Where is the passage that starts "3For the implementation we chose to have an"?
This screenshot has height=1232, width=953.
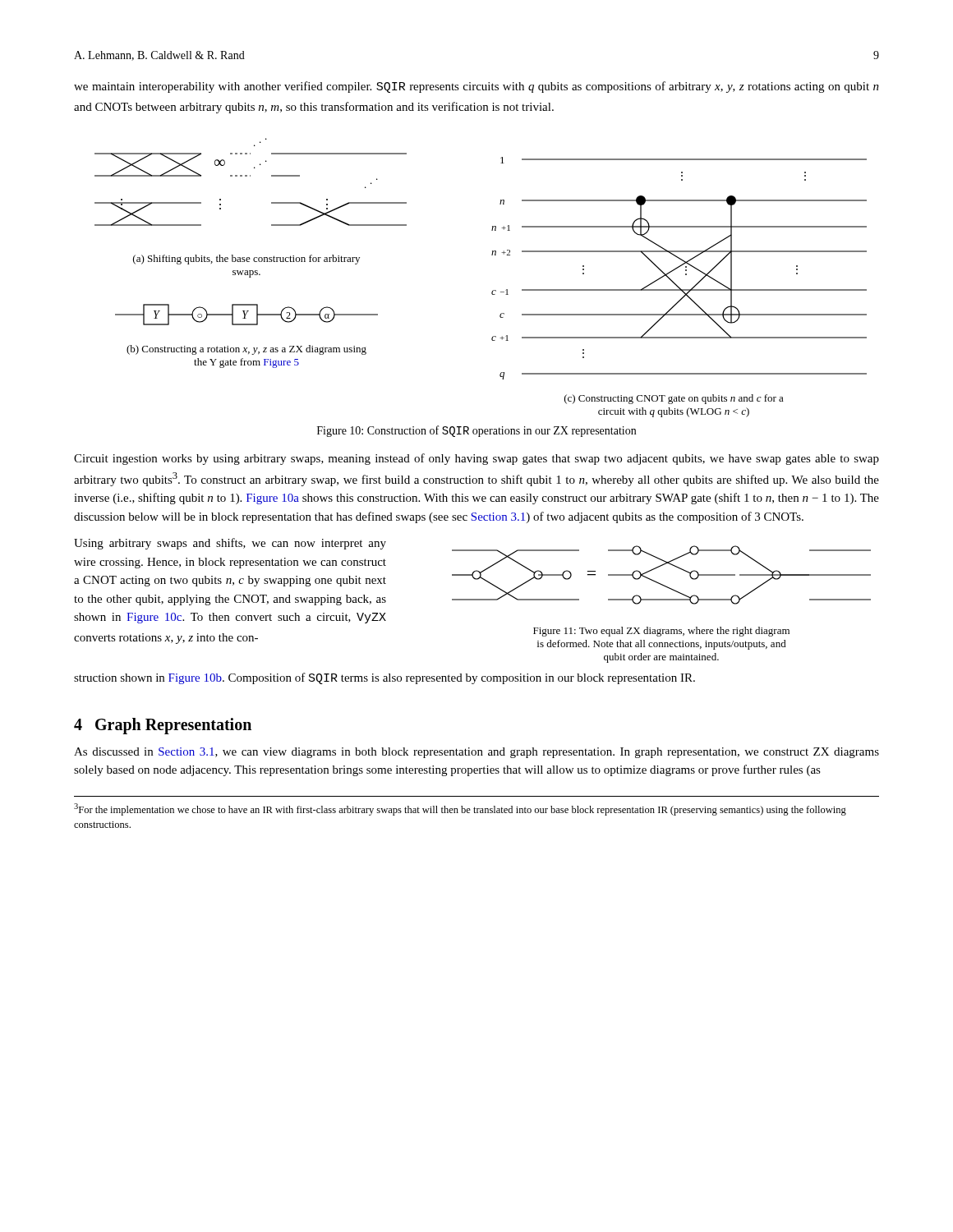(x=460, y=816)
